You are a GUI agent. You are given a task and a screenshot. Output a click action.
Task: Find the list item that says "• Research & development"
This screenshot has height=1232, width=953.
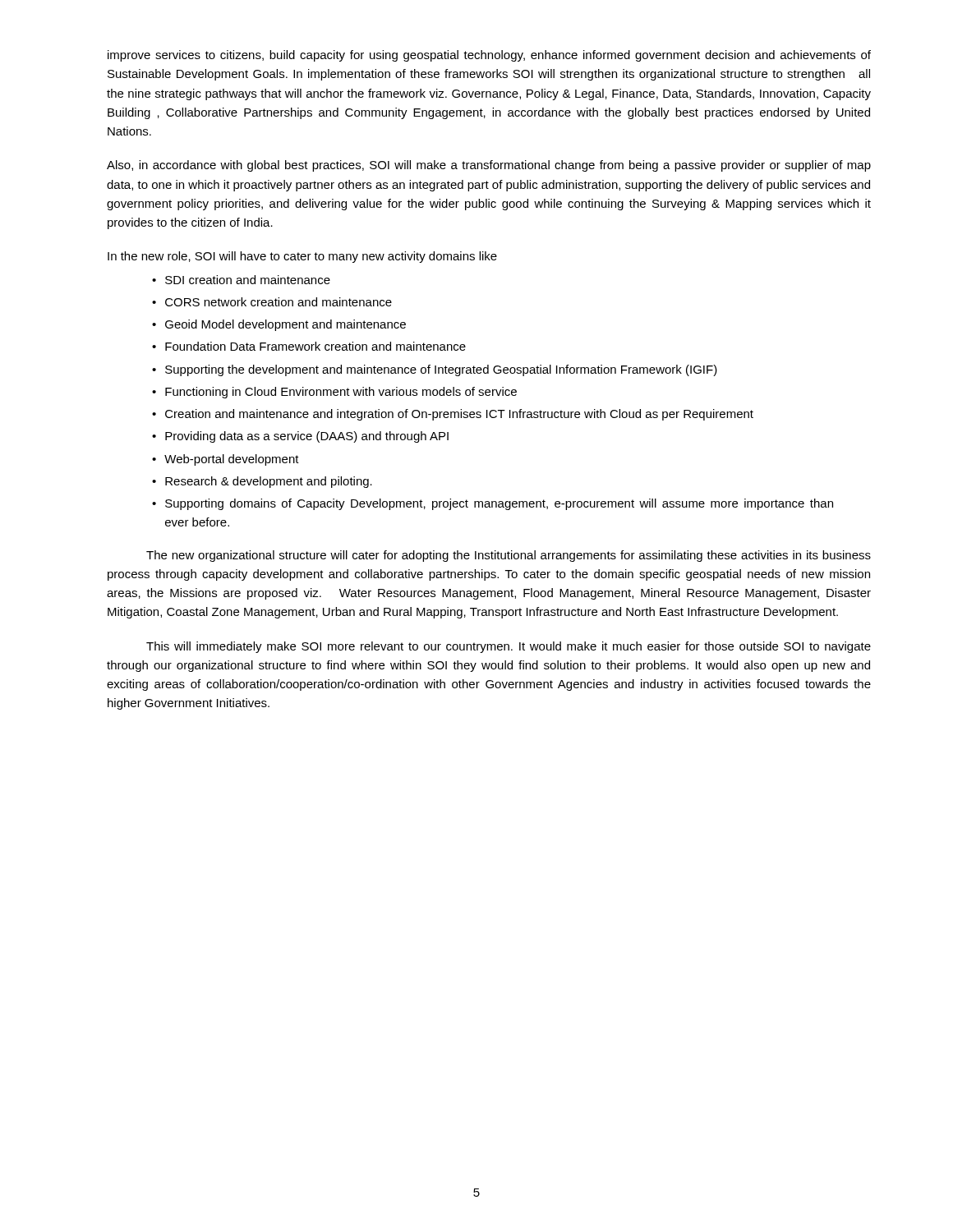[262, 481]
